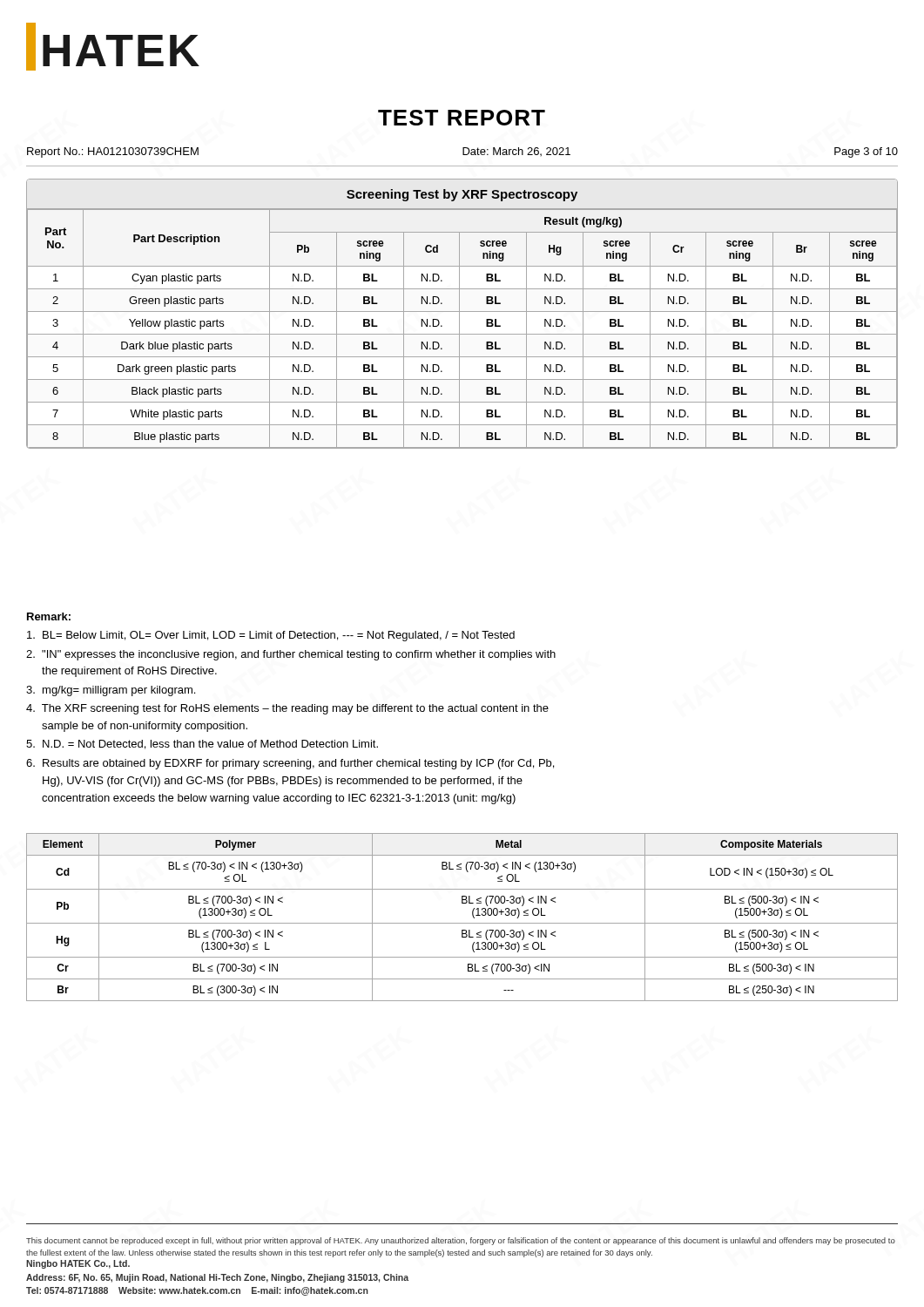924x1307 pixels.
Task: Locate the element starting "This document cannot be reproduced except in full,"
Action: coord(461,1247)
